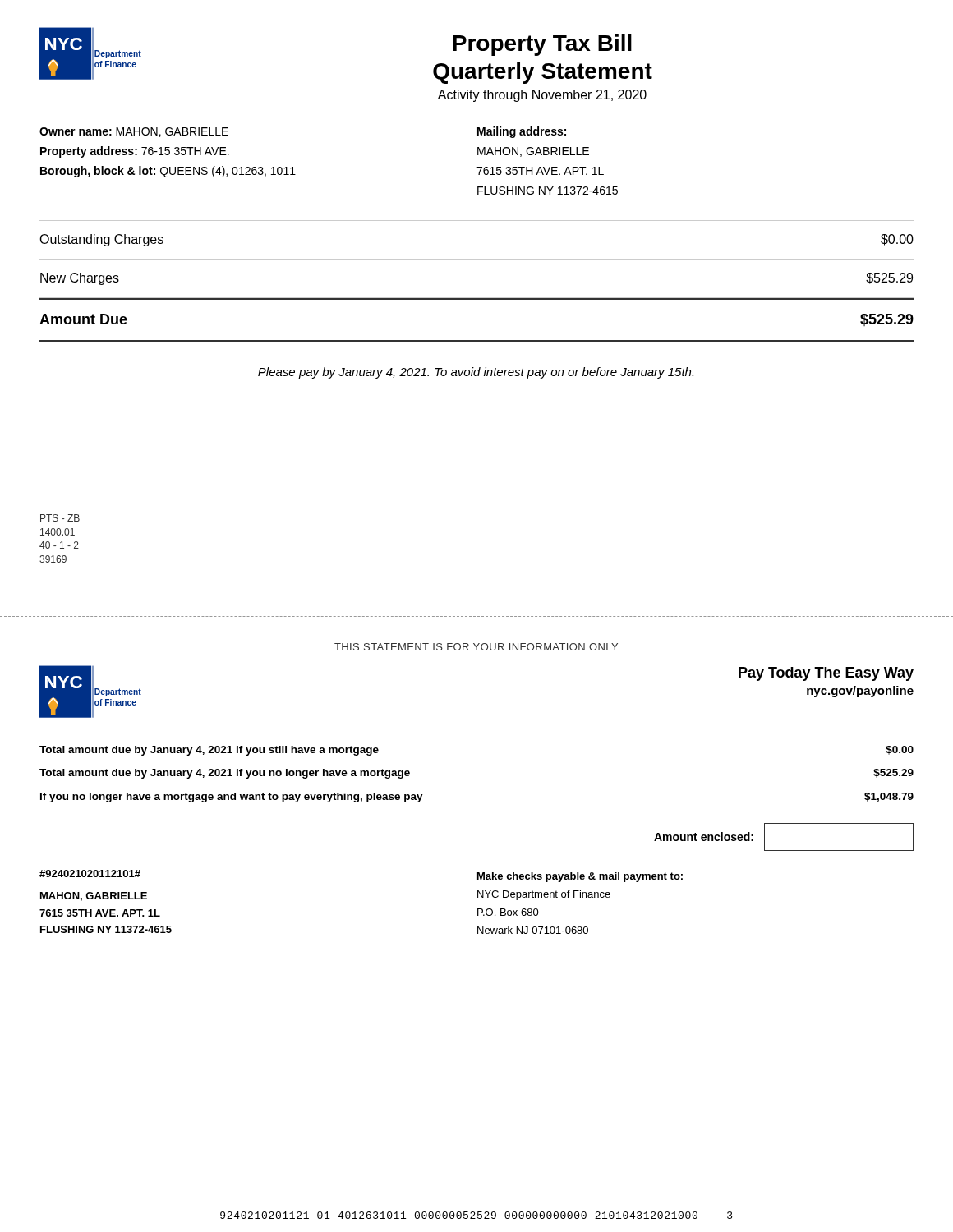Image resolution: width=953 pixels, height=1232 pixels.
Task: Find the text that says "THIS STATEMENT IS FOR YOUR INFORMATION ONLY"
Action: tap(476, 647)
